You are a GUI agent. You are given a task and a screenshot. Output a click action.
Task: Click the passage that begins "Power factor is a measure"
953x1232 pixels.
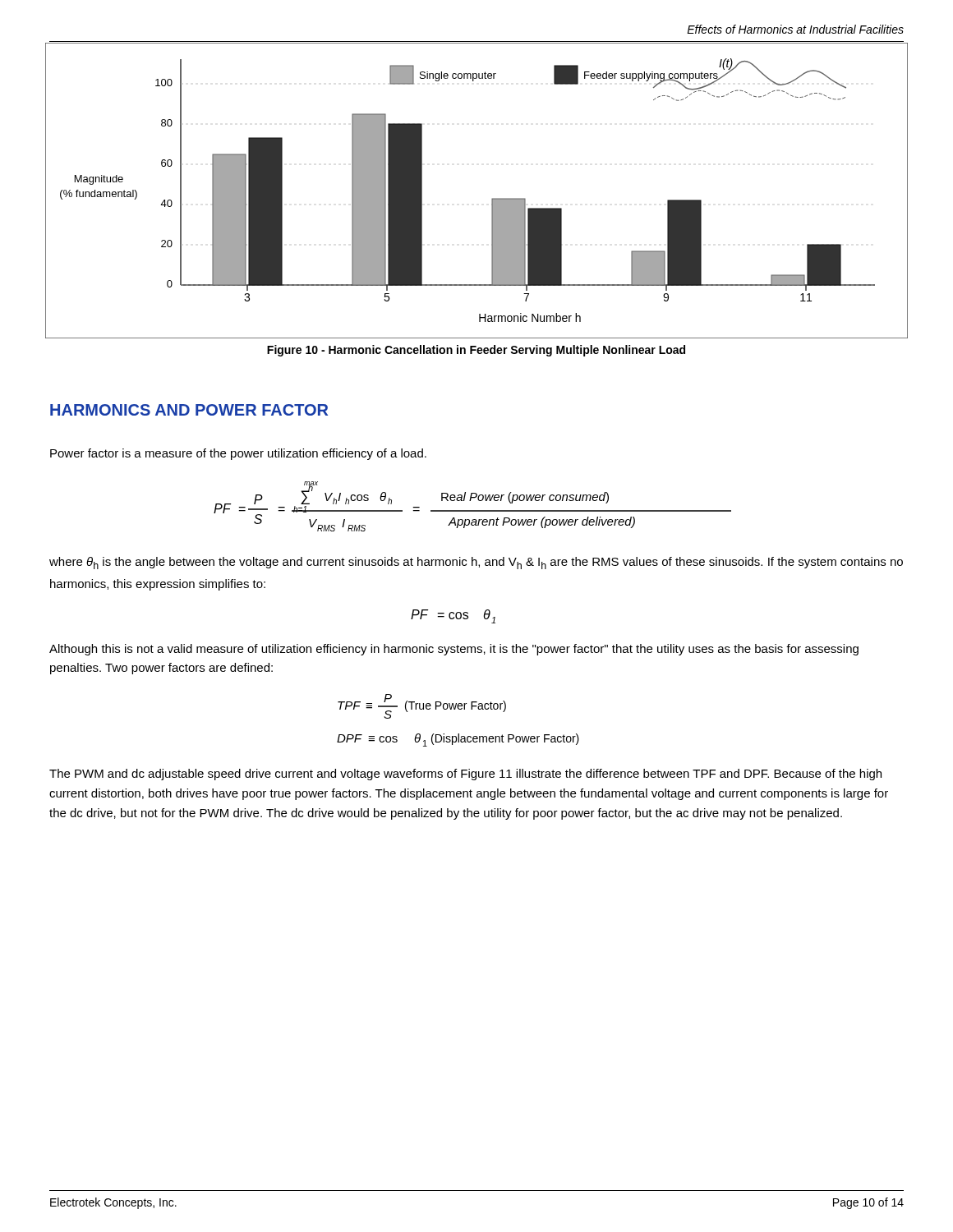(x=238, y=453)
